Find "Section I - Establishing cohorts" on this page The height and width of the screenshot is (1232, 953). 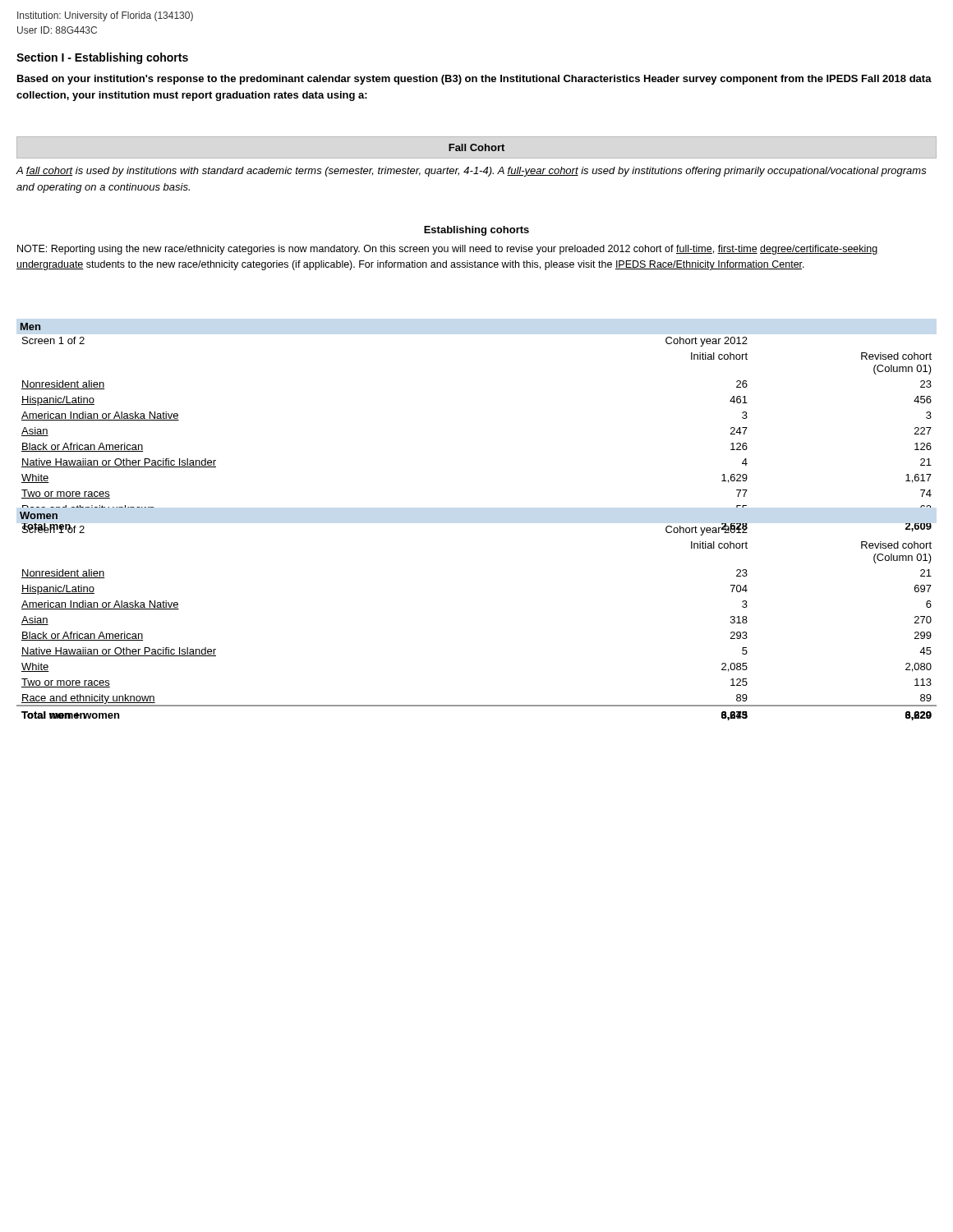pos(102,57)
